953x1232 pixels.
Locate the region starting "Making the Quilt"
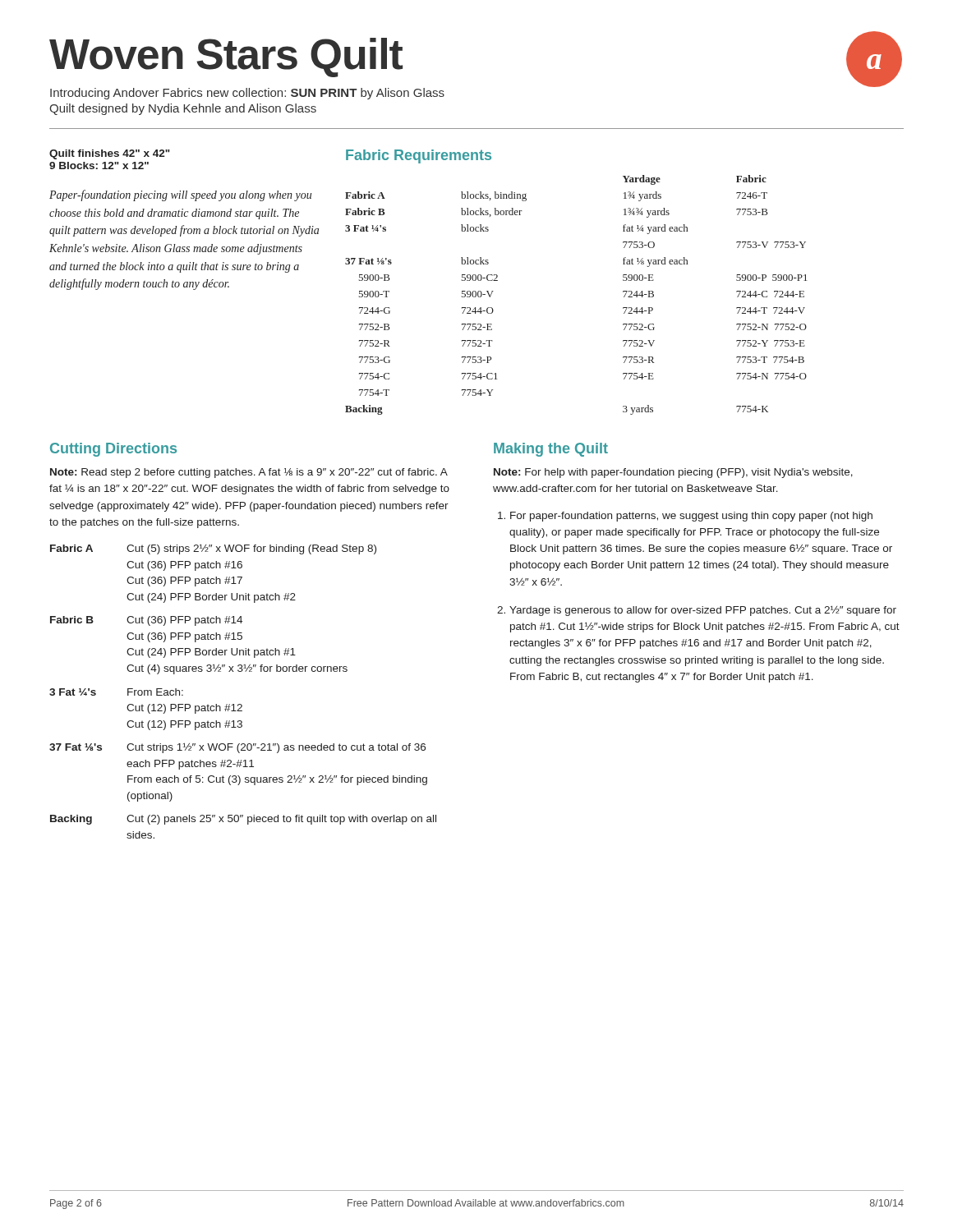[x=550, y=449]
